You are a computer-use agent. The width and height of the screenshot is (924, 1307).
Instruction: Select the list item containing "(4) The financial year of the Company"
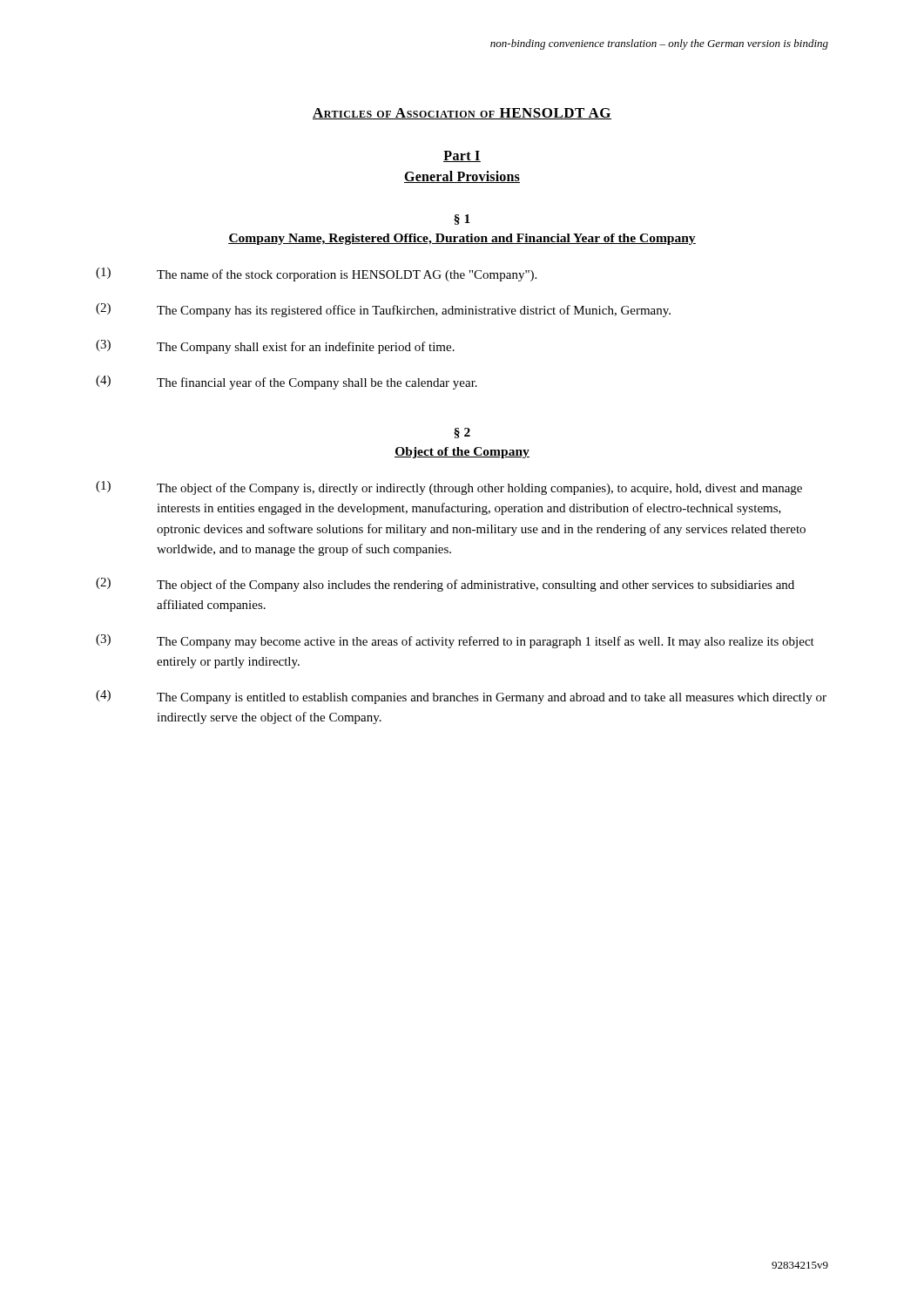click(x=462, y=383)
